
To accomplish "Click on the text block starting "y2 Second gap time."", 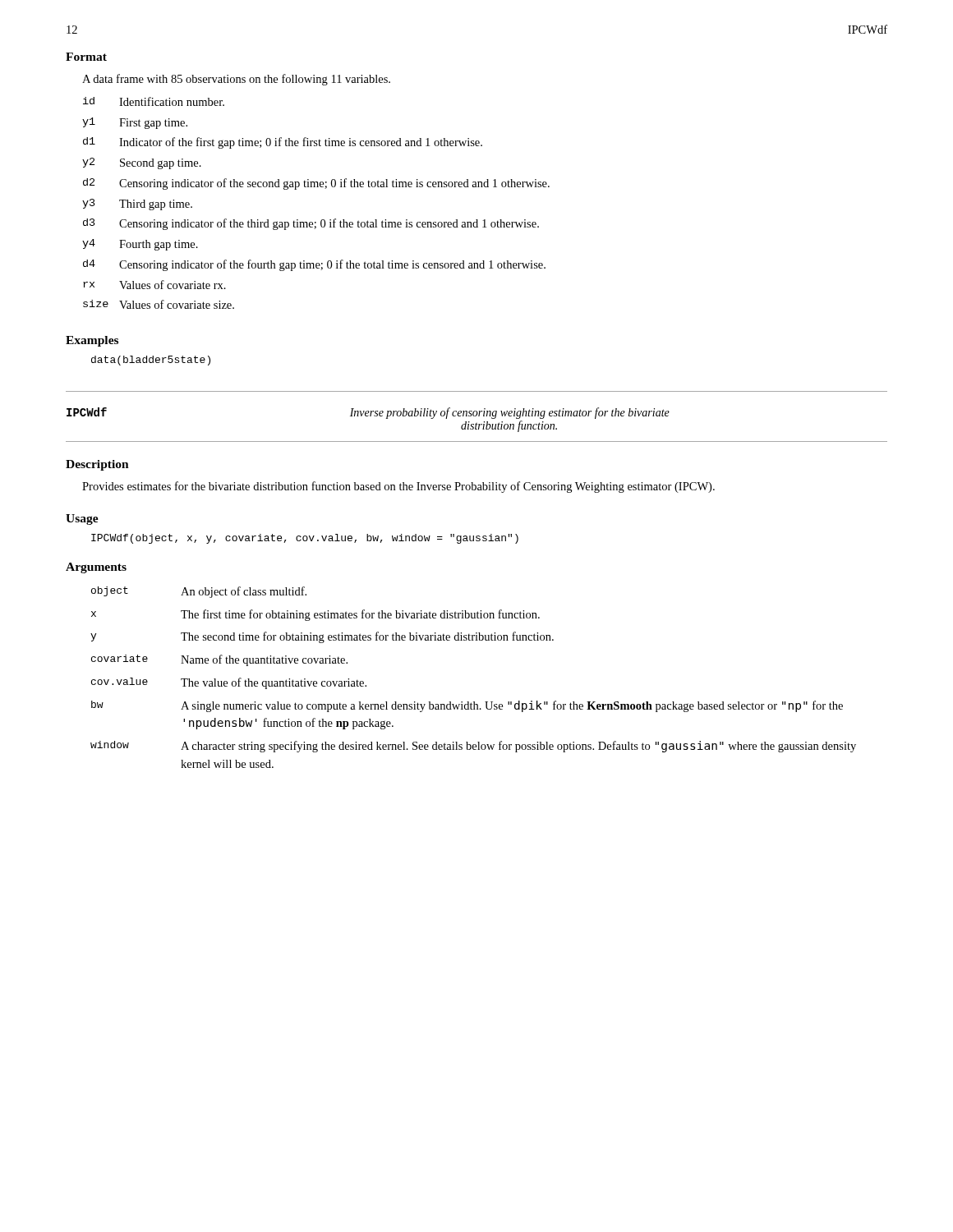I will tap(142, 163).
